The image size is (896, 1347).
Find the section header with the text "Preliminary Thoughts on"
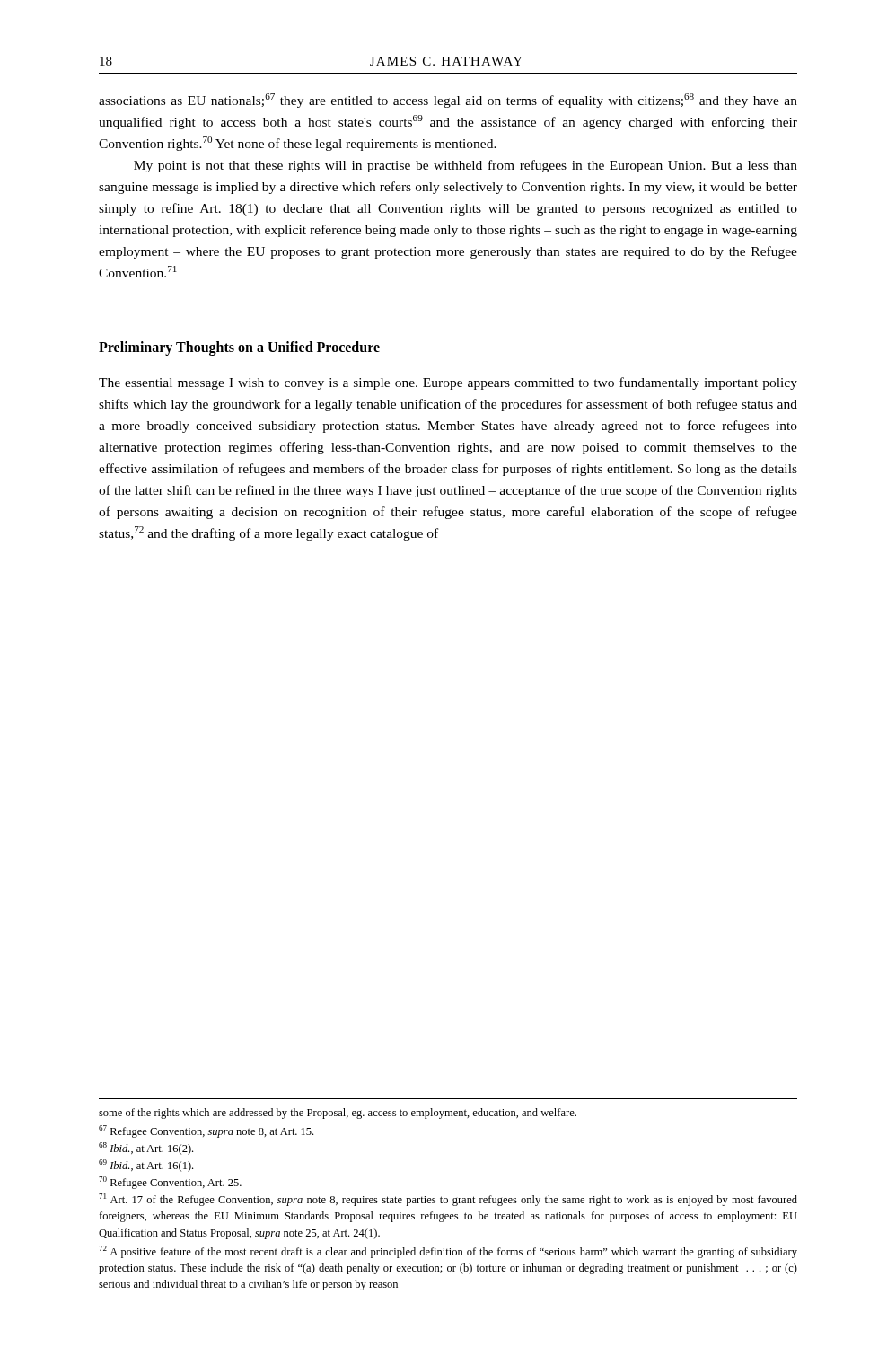pos(239,347)
